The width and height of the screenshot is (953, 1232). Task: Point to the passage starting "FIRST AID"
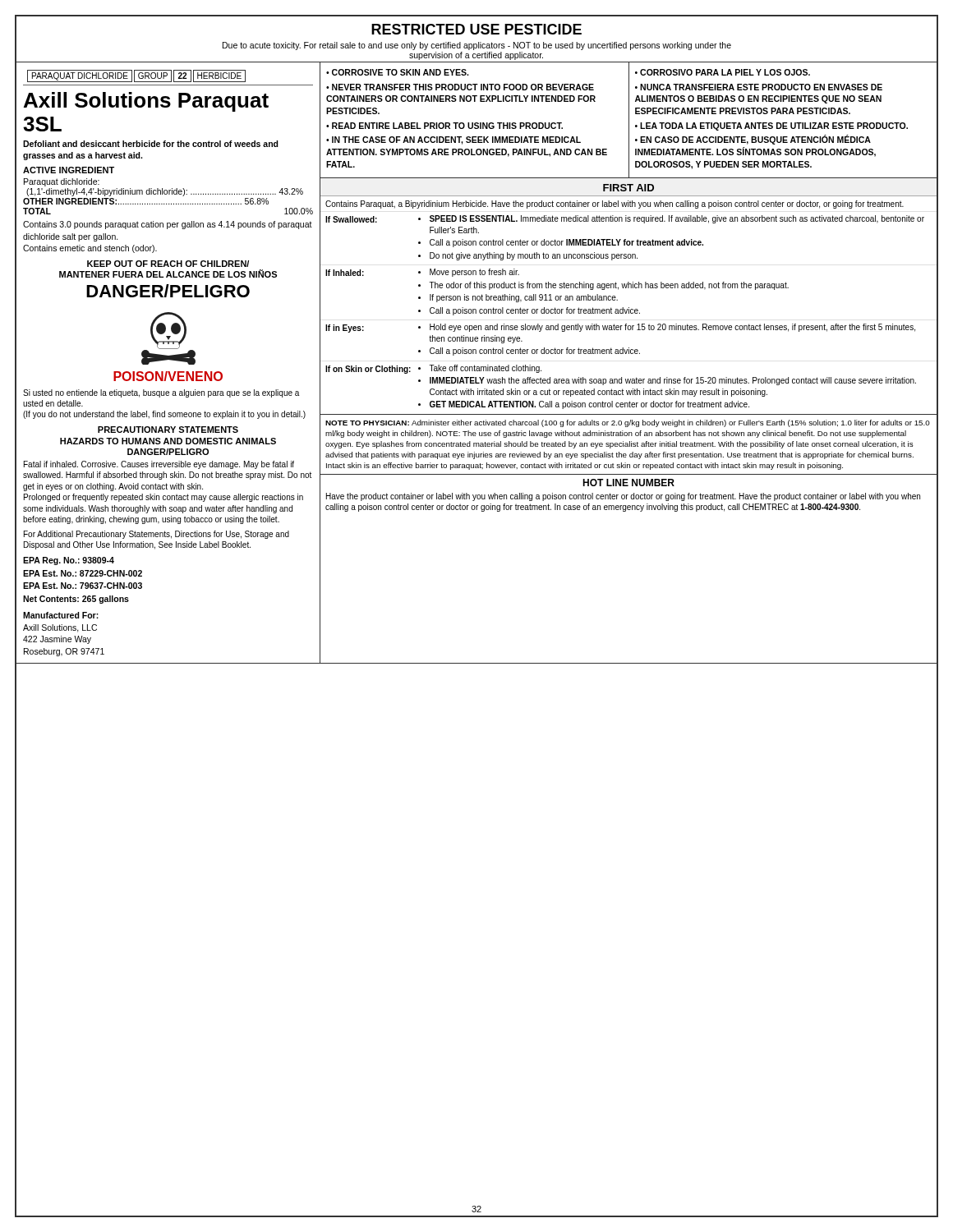pos(629,187)
